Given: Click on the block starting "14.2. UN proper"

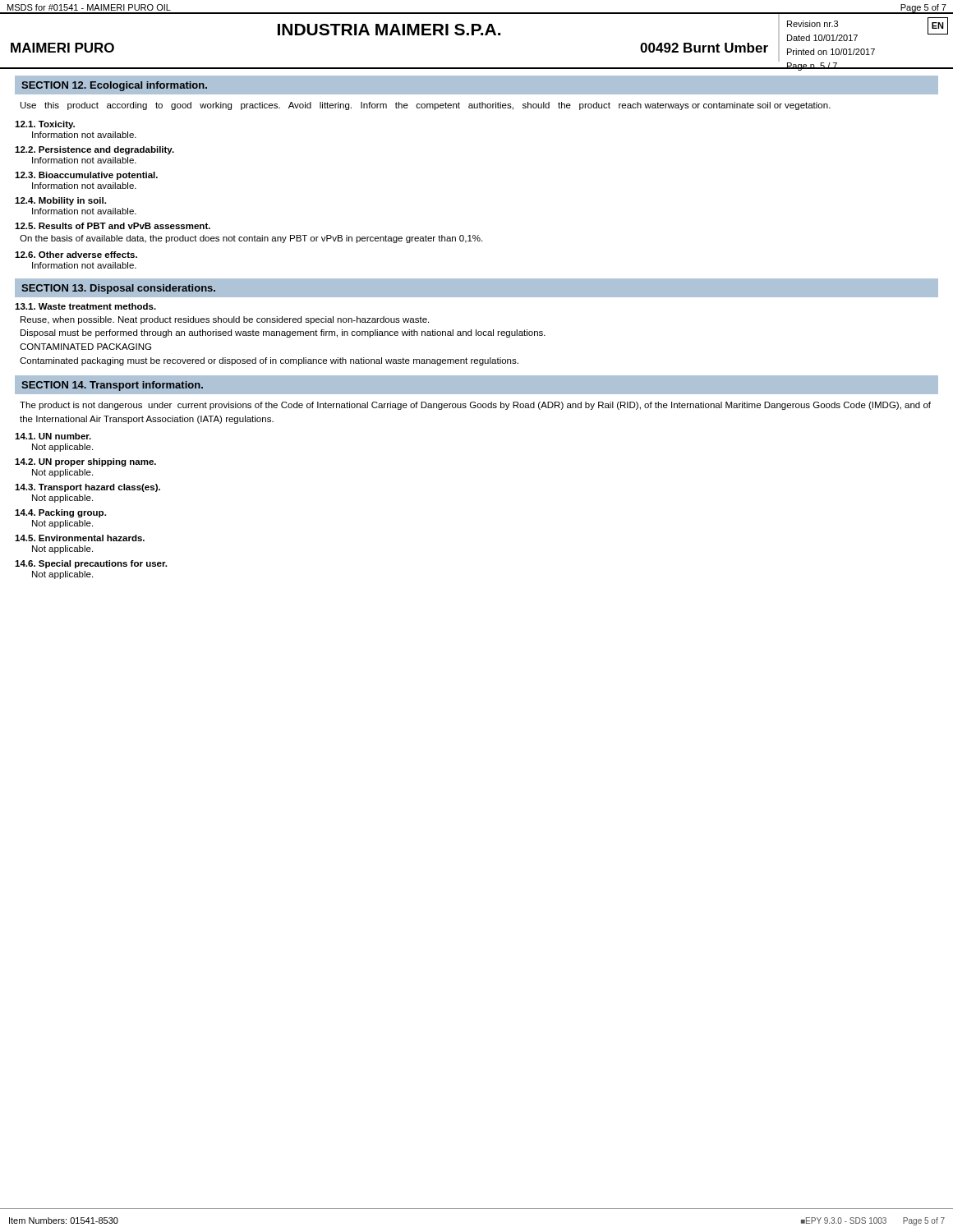Looking at the screenshot, I should [x=86, y=461].
